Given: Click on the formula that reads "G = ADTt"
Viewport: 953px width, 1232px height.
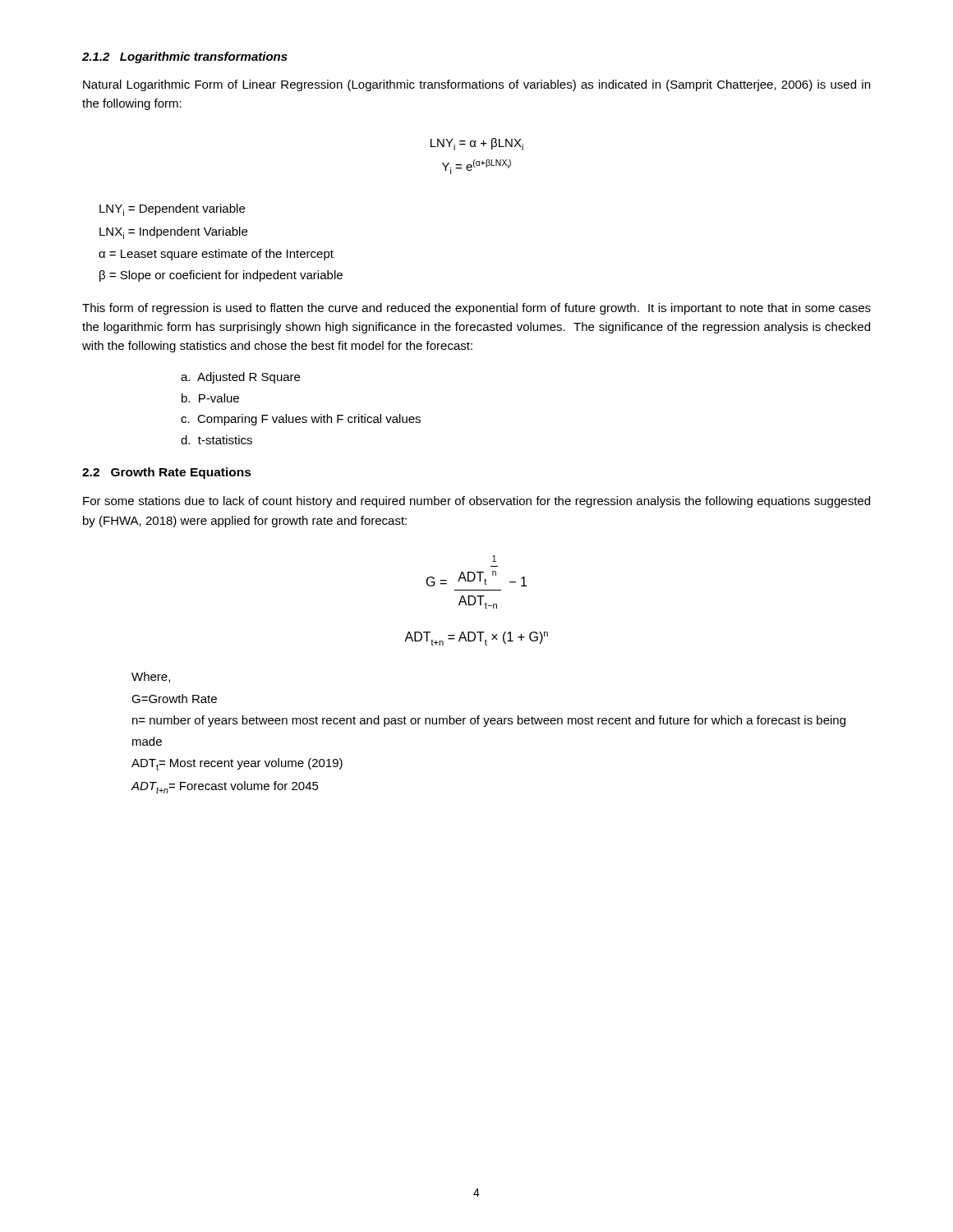Looking at the screenshot, I should (x=476, y=583).
